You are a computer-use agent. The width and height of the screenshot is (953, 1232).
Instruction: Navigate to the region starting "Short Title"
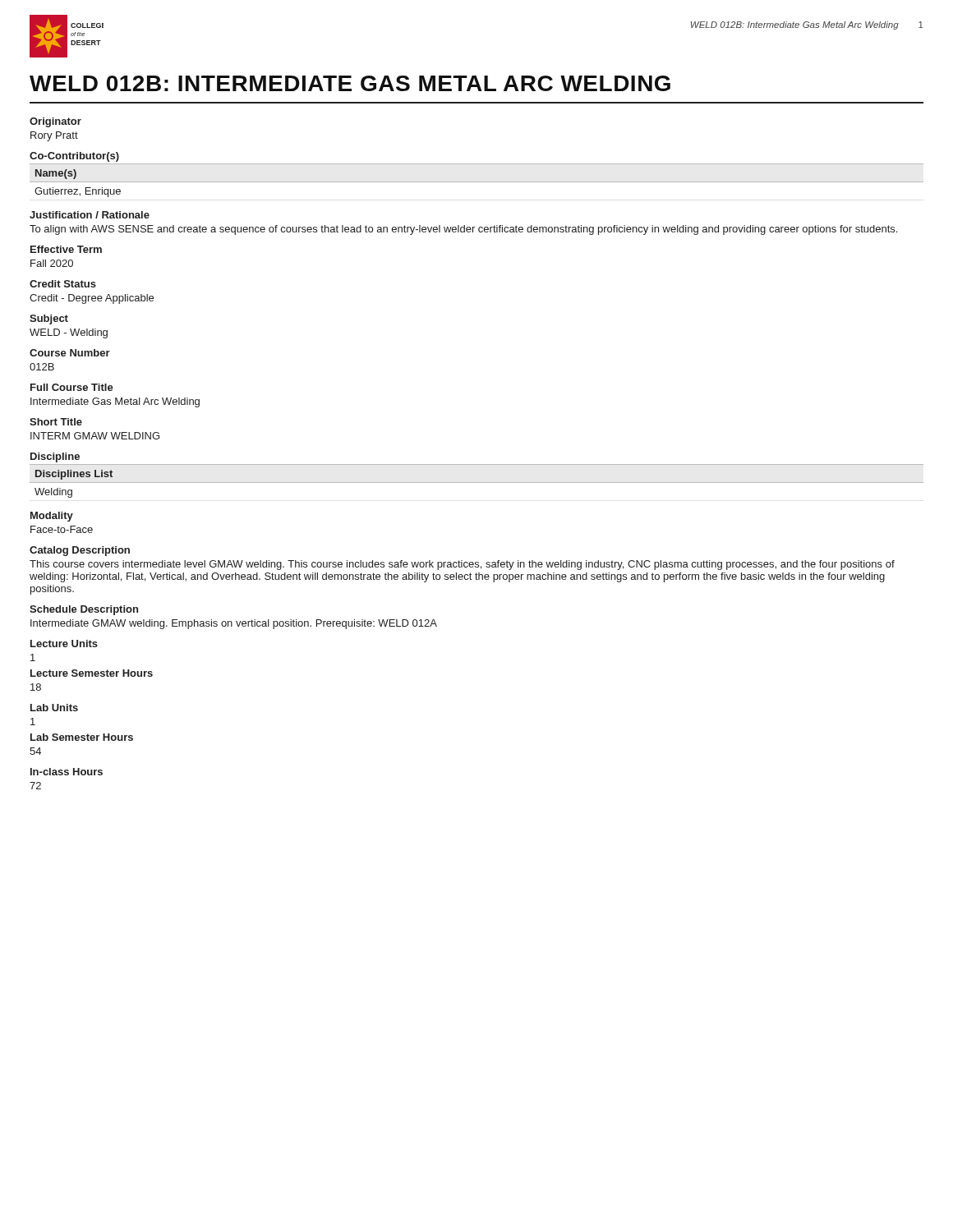[x=56, y=422]
